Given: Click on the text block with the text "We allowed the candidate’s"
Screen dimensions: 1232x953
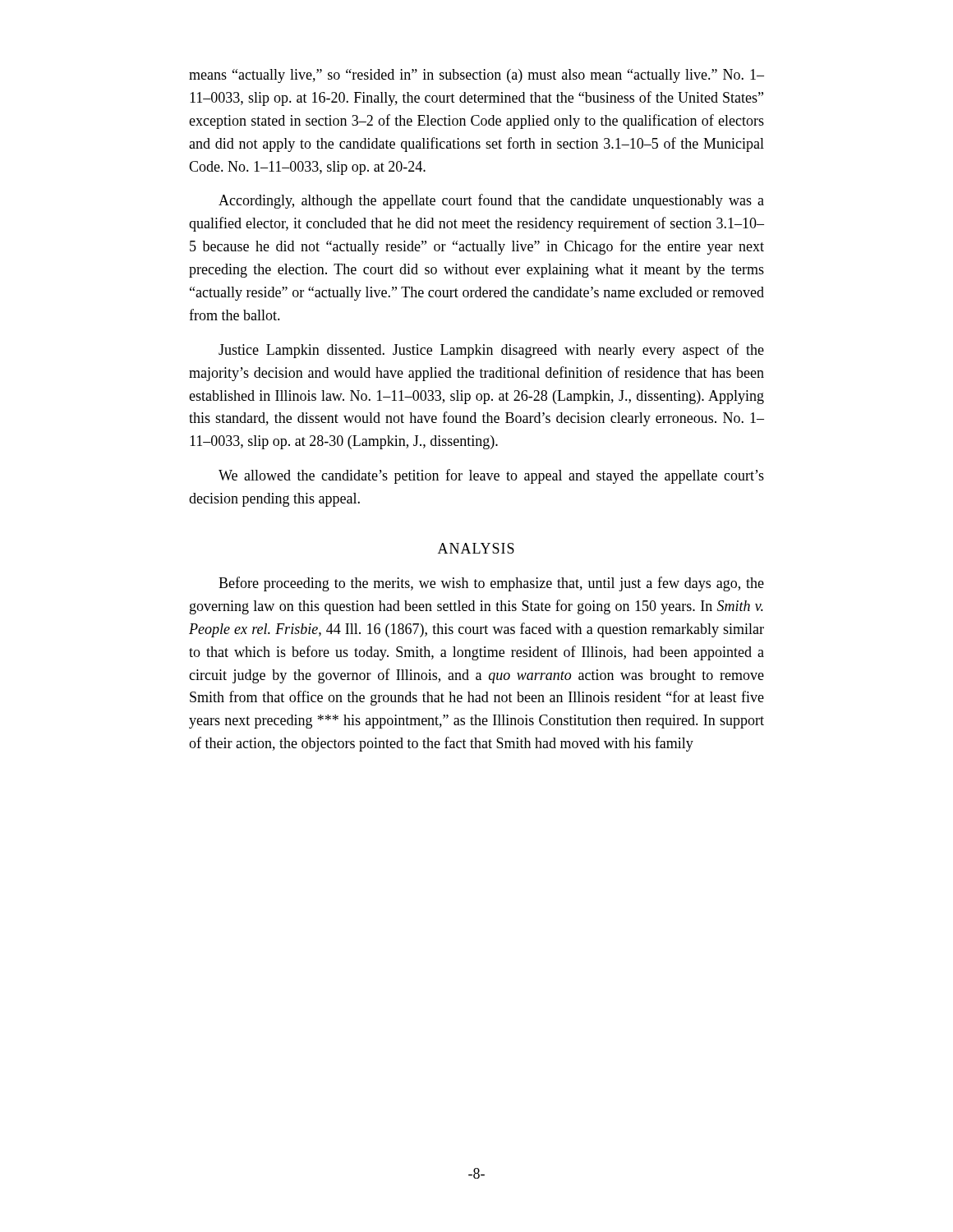Looking at the screenshot, I should click(x=476, y=488).
